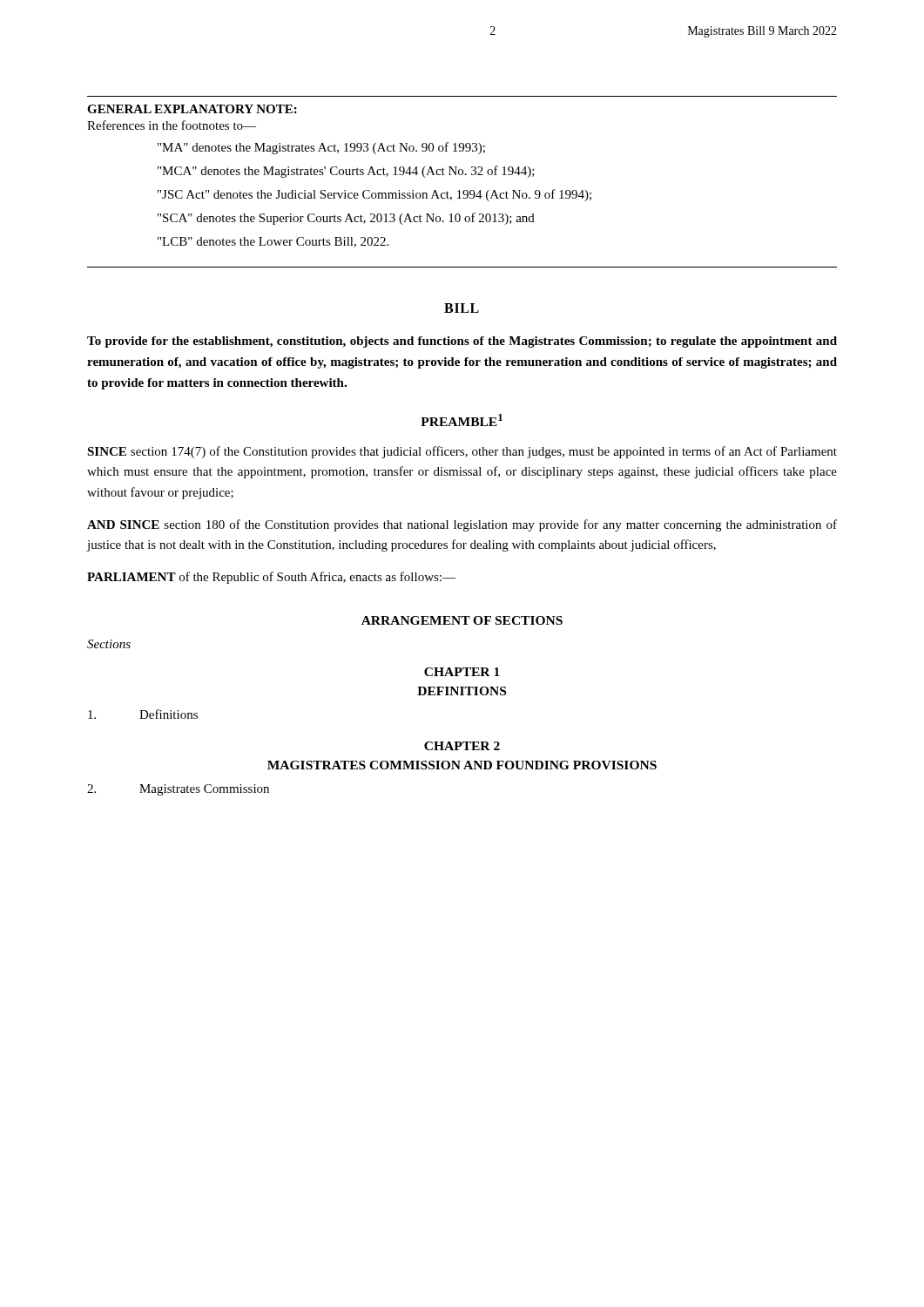Click on the text block starting "PARLIAMENT of the Republic of"
Screen dimensions: 1307x924
(x=271, y=577)
